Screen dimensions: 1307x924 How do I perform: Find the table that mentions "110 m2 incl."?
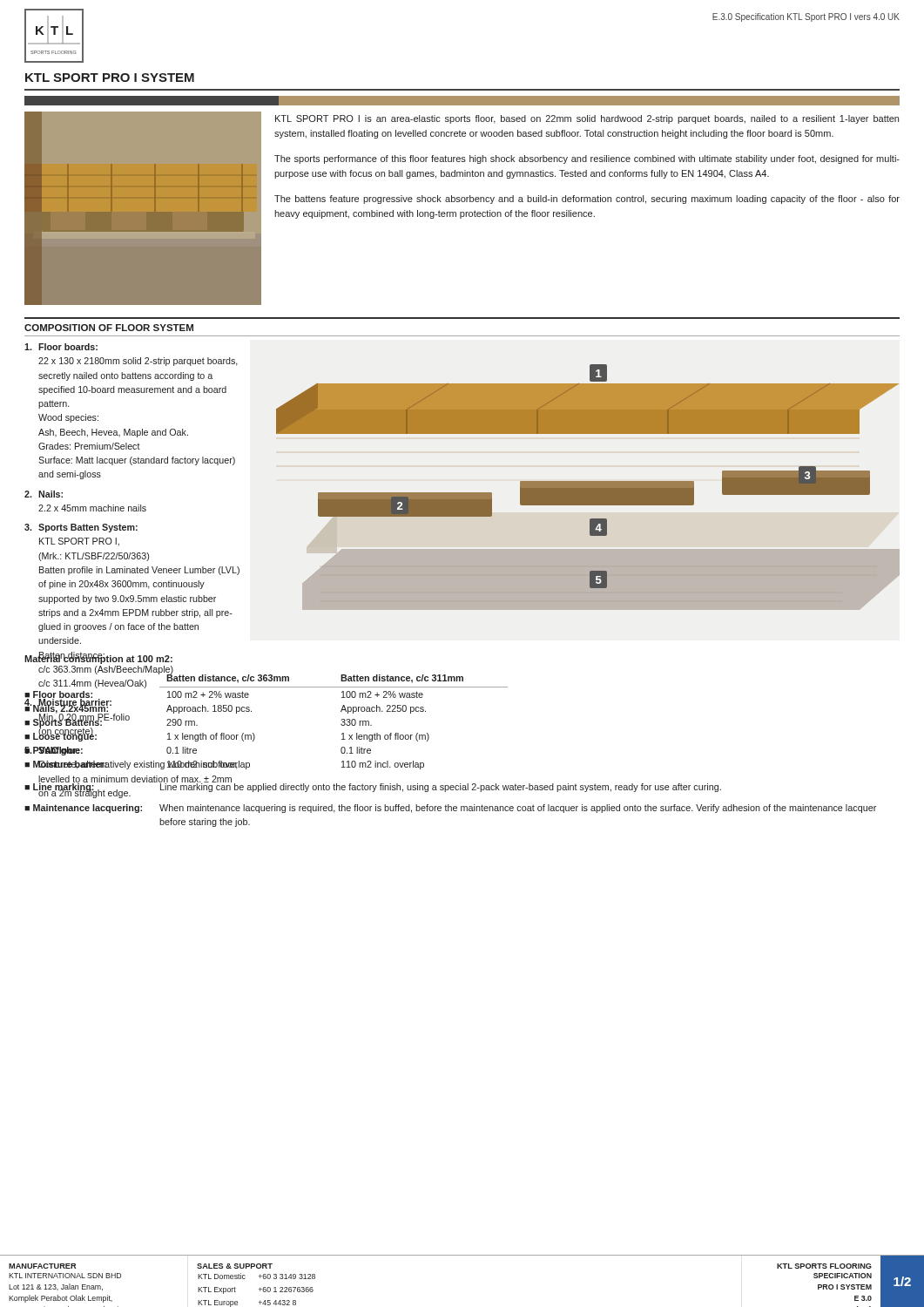(462, 722)
